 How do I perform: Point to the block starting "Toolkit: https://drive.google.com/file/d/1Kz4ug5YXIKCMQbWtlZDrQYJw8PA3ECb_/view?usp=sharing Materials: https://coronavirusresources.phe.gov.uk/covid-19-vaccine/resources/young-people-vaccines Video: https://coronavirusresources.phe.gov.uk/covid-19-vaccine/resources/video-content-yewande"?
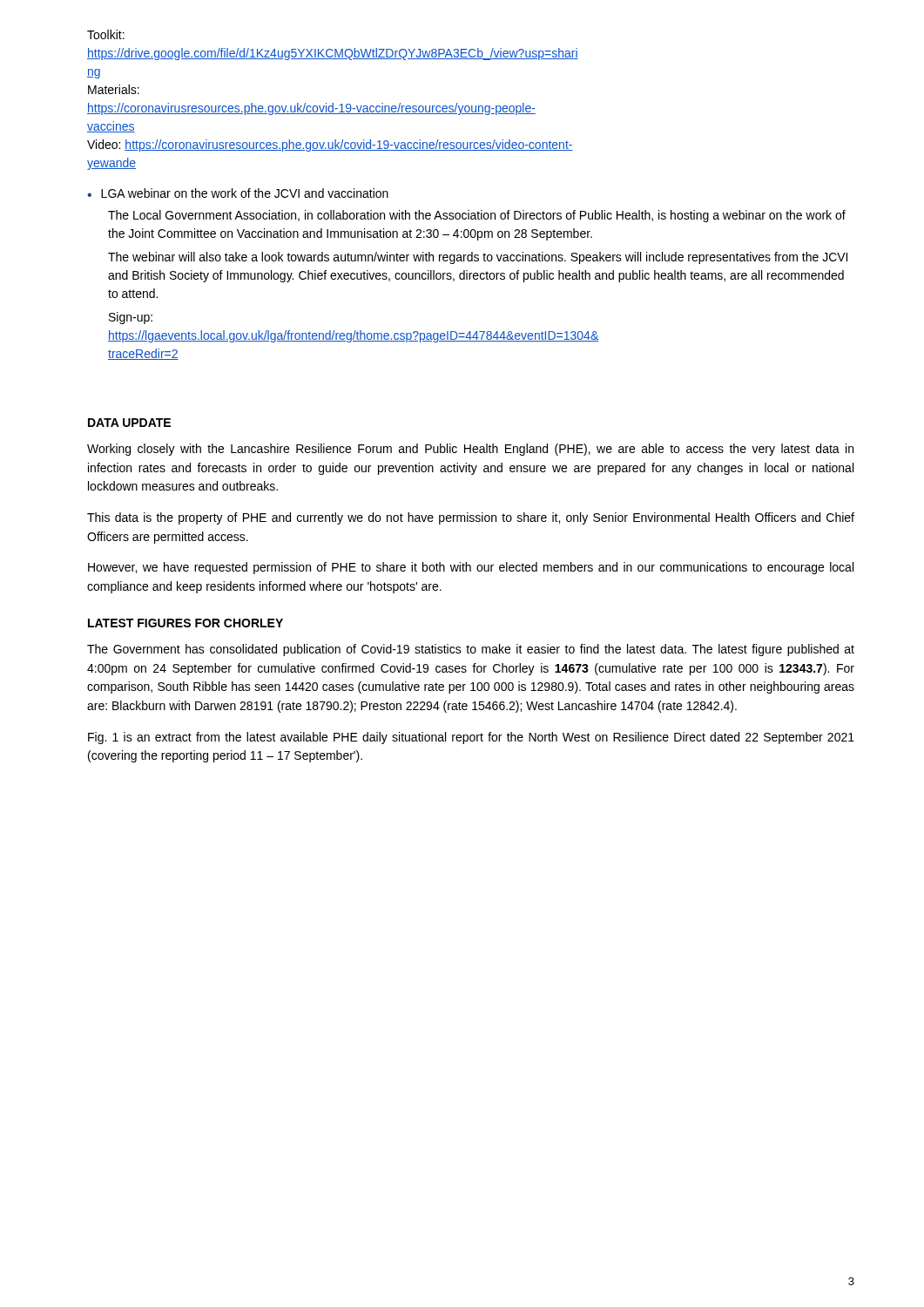point(333,99)
